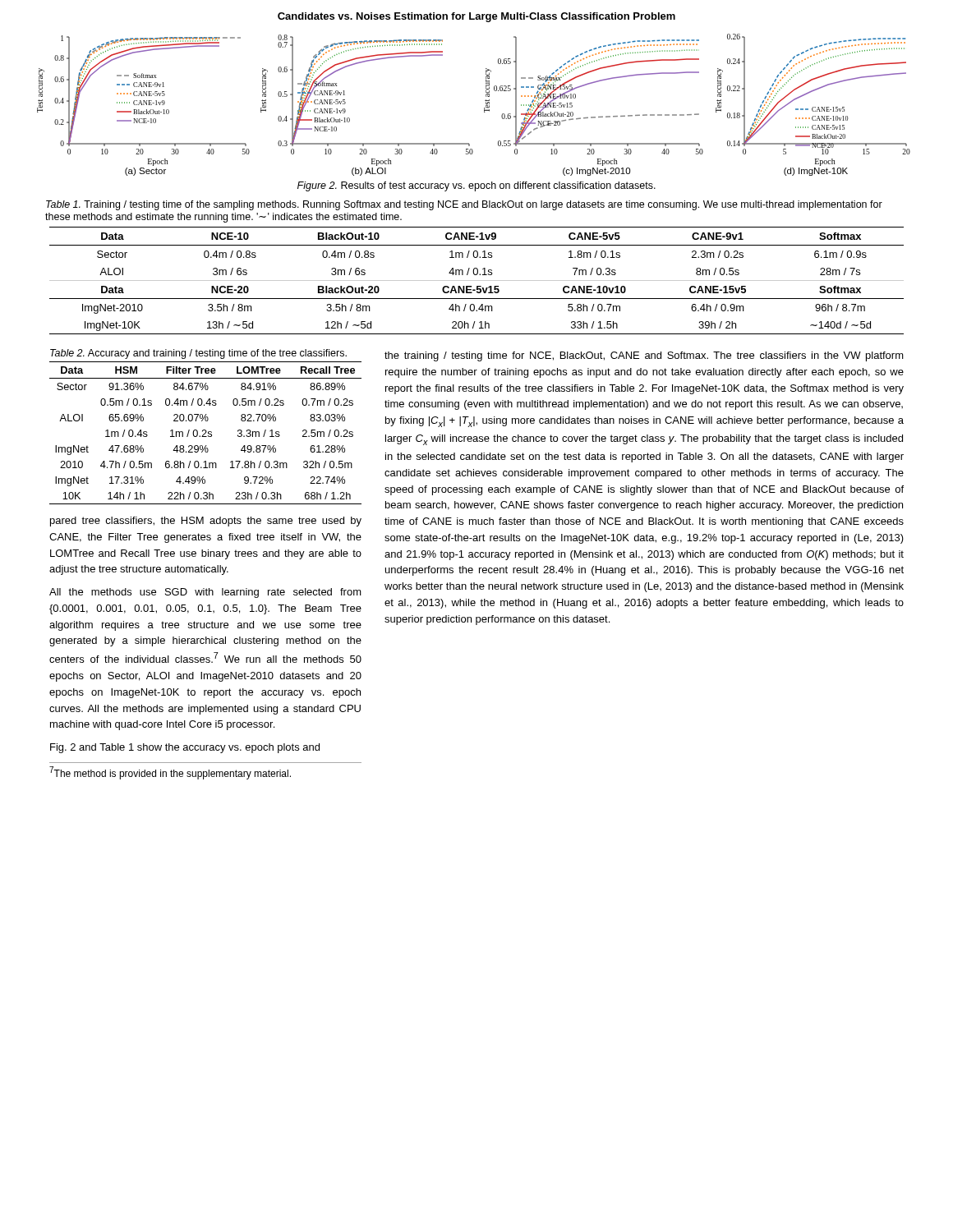The height and width of the screenshot is (1232, 953).
Task: Locate the text starting "Figure 2. Results of test accuracy"
Action: pos(476,186)
